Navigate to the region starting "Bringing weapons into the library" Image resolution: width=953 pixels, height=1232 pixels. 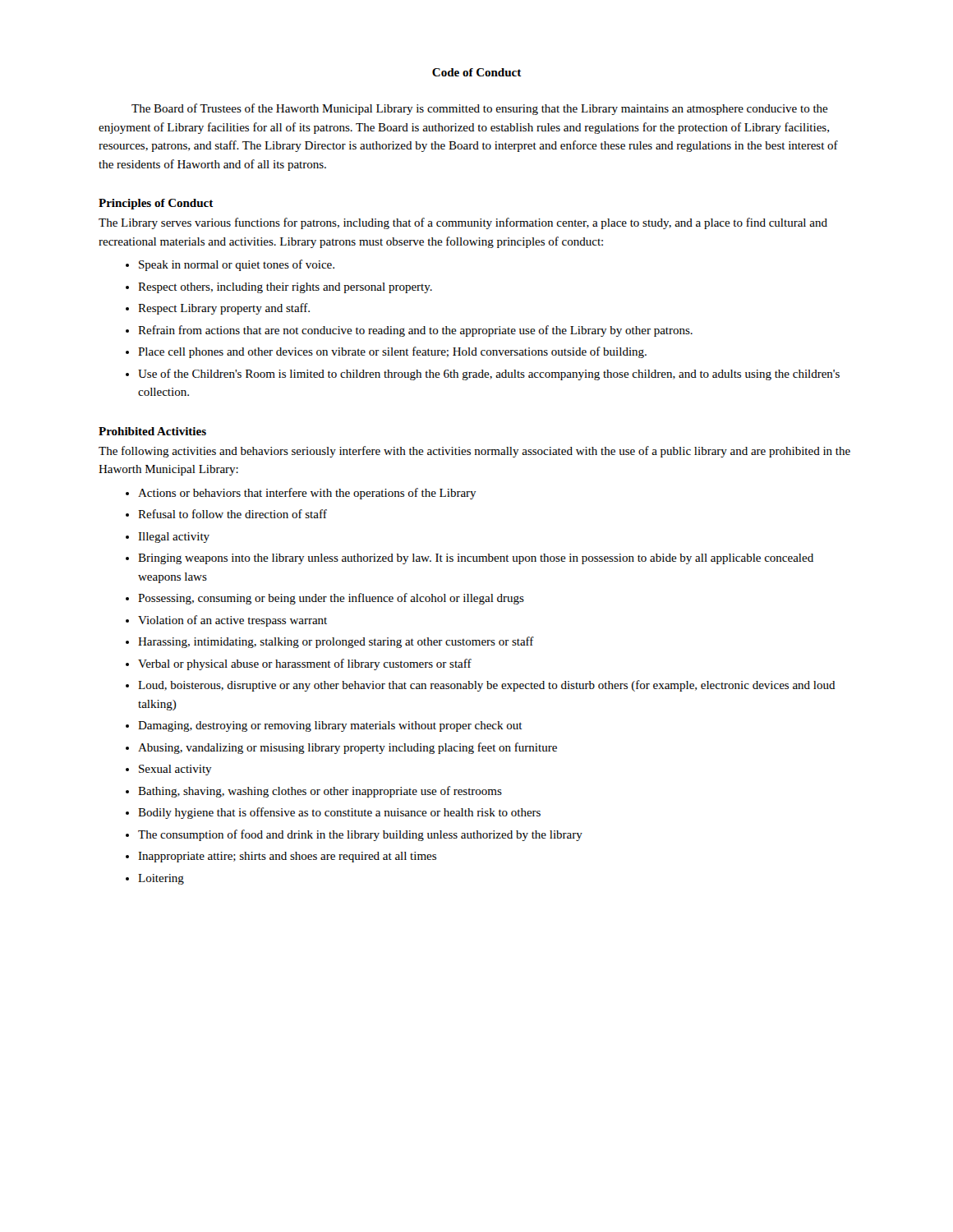[476, 567]
